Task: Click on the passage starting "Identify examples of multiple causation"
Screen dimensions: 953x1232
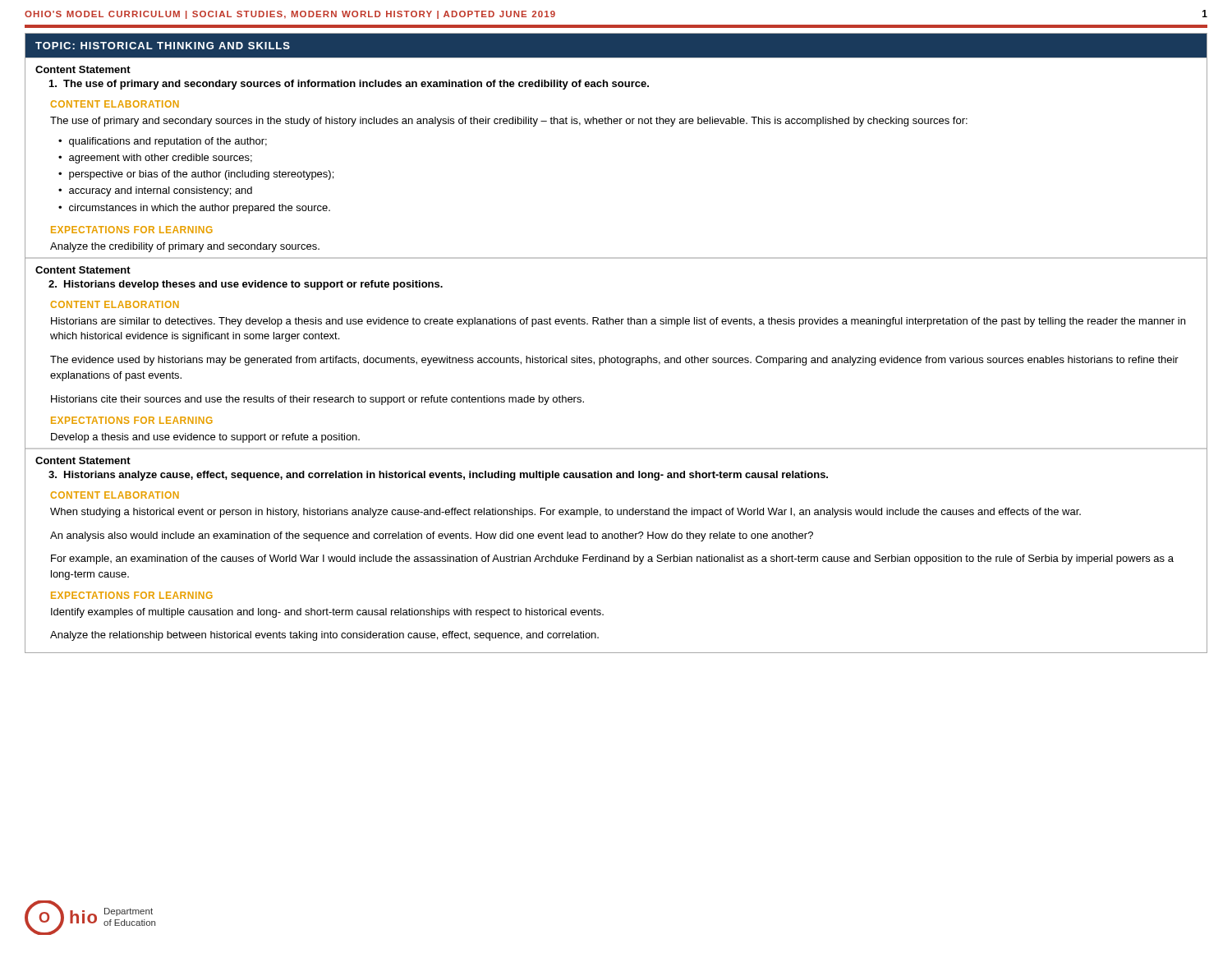Action: click(x=327, y=612)
